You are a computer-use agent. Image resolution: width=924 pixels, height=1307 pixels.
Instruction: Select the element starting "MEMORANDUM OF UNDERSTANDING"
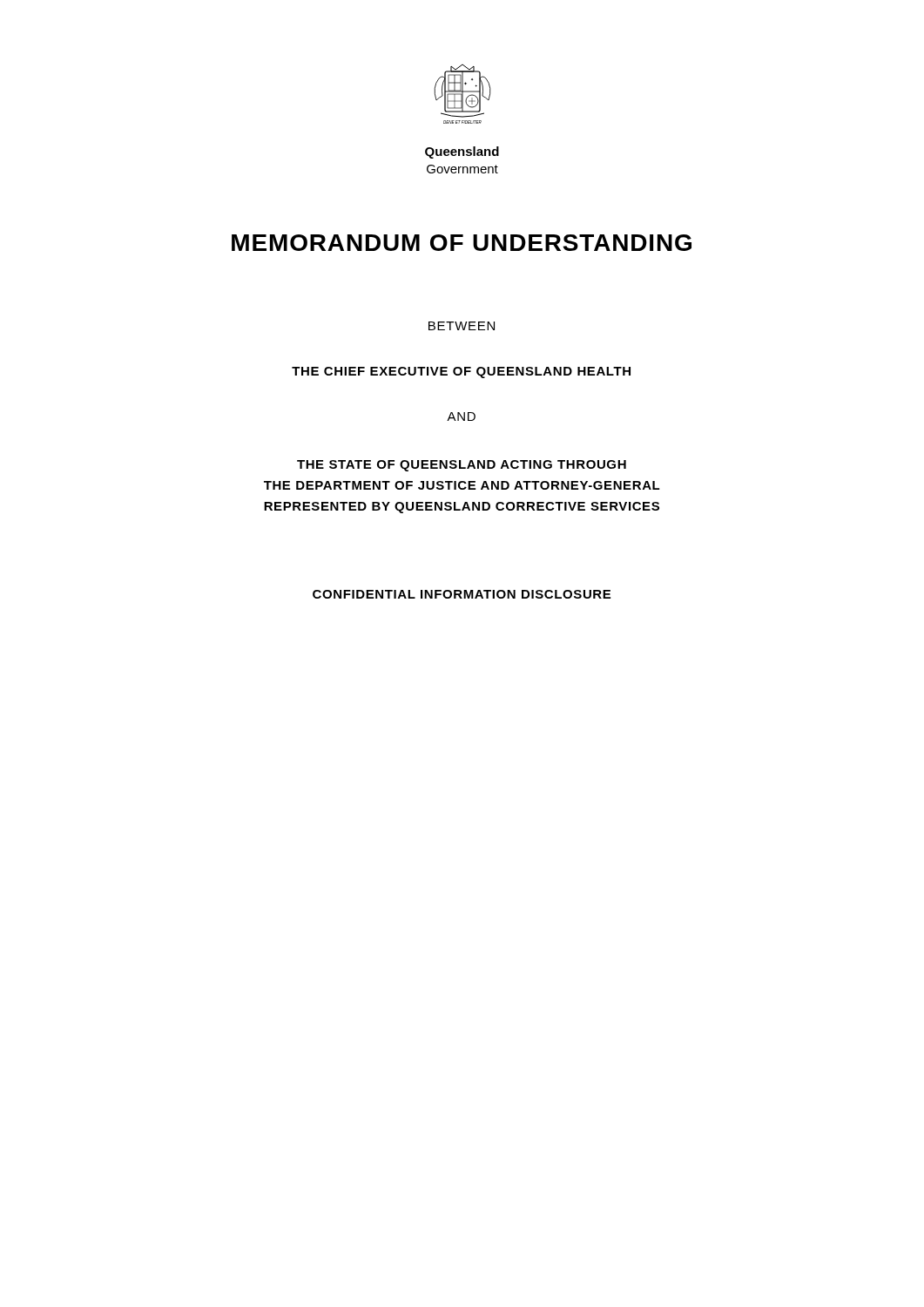462,243
